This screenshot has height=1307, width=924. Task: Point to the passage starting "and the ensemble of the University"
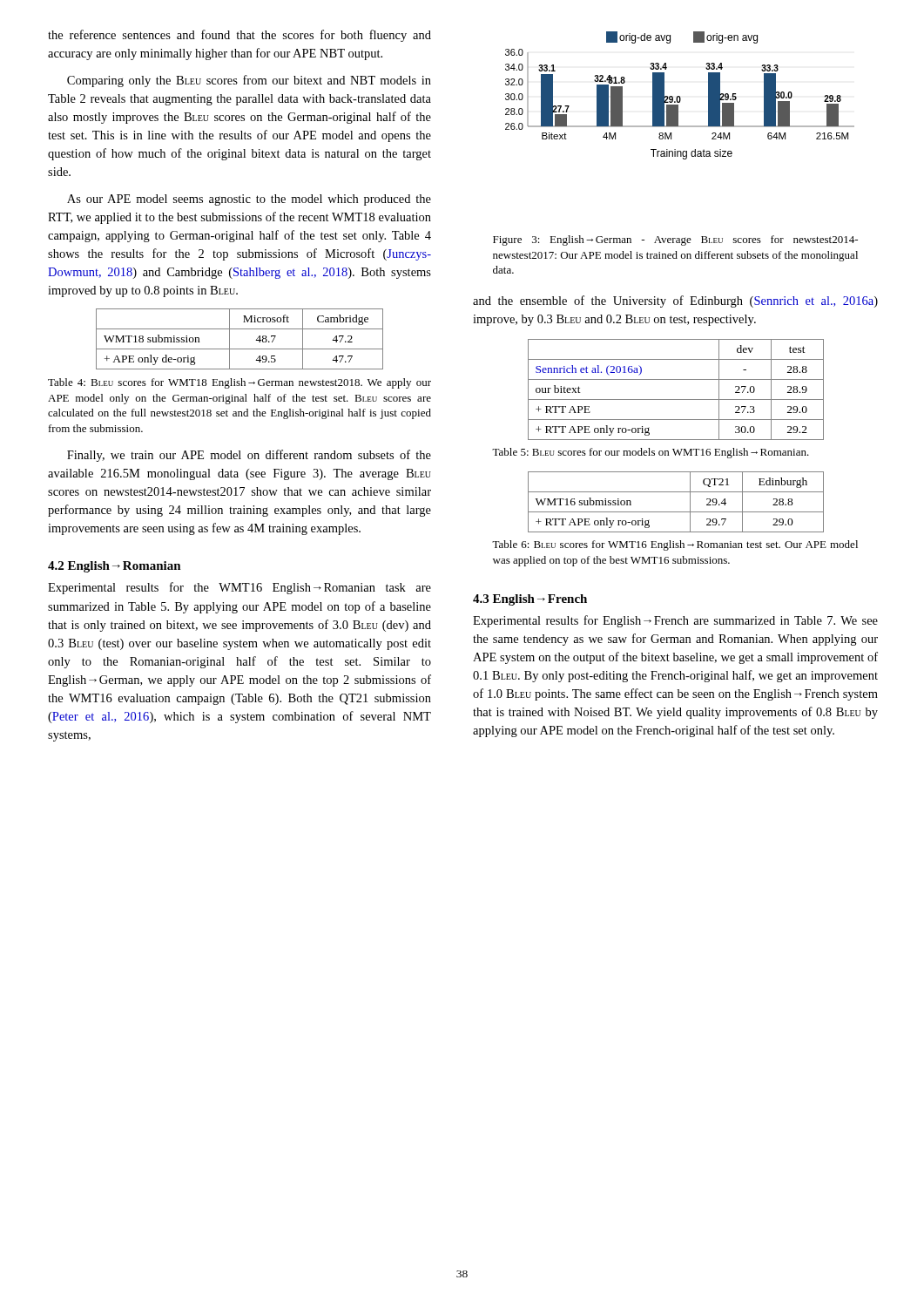click(x=675, y=310)
